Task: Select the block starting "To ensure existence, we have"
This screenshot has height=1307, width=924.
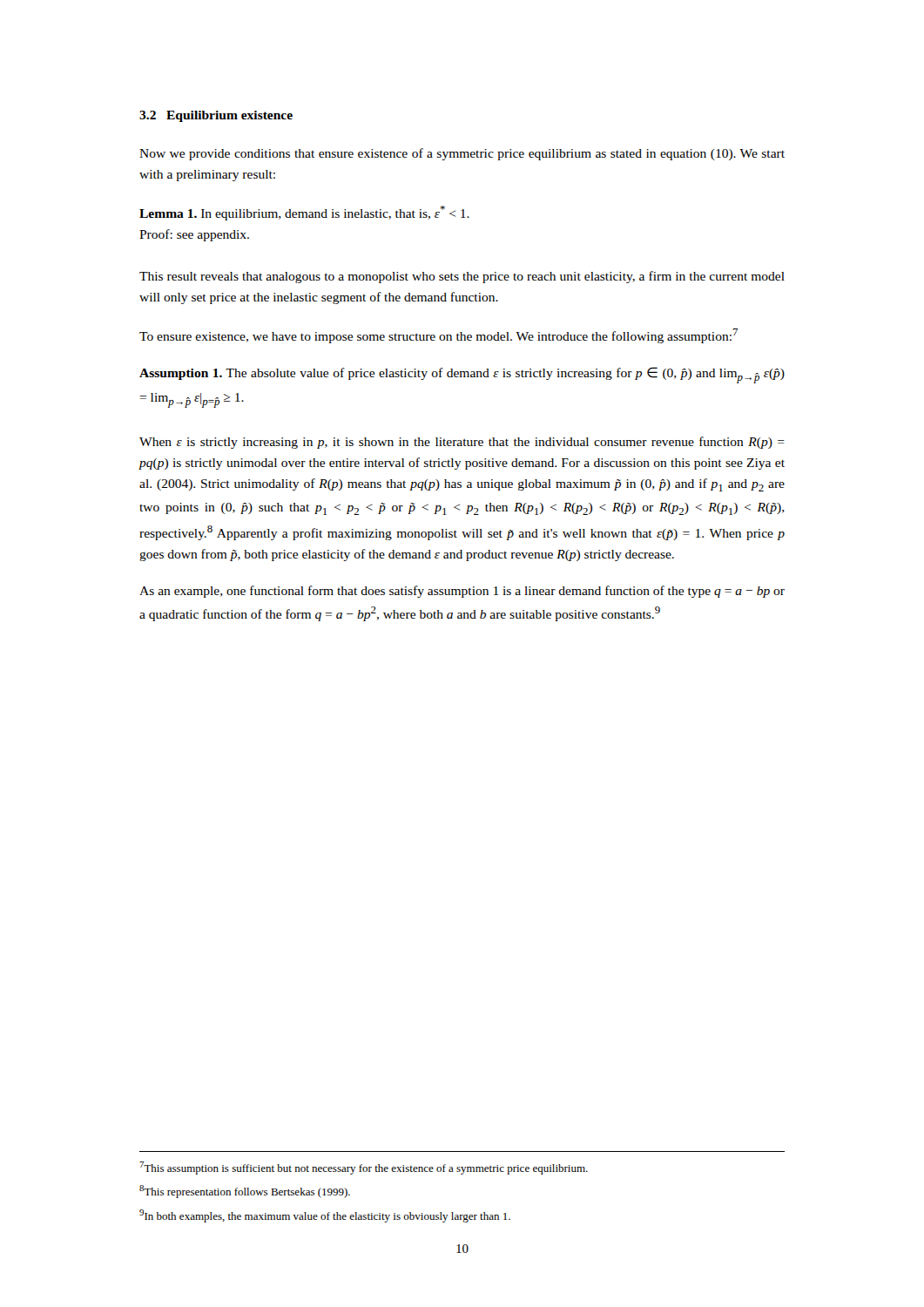Action: pos(439,334)
